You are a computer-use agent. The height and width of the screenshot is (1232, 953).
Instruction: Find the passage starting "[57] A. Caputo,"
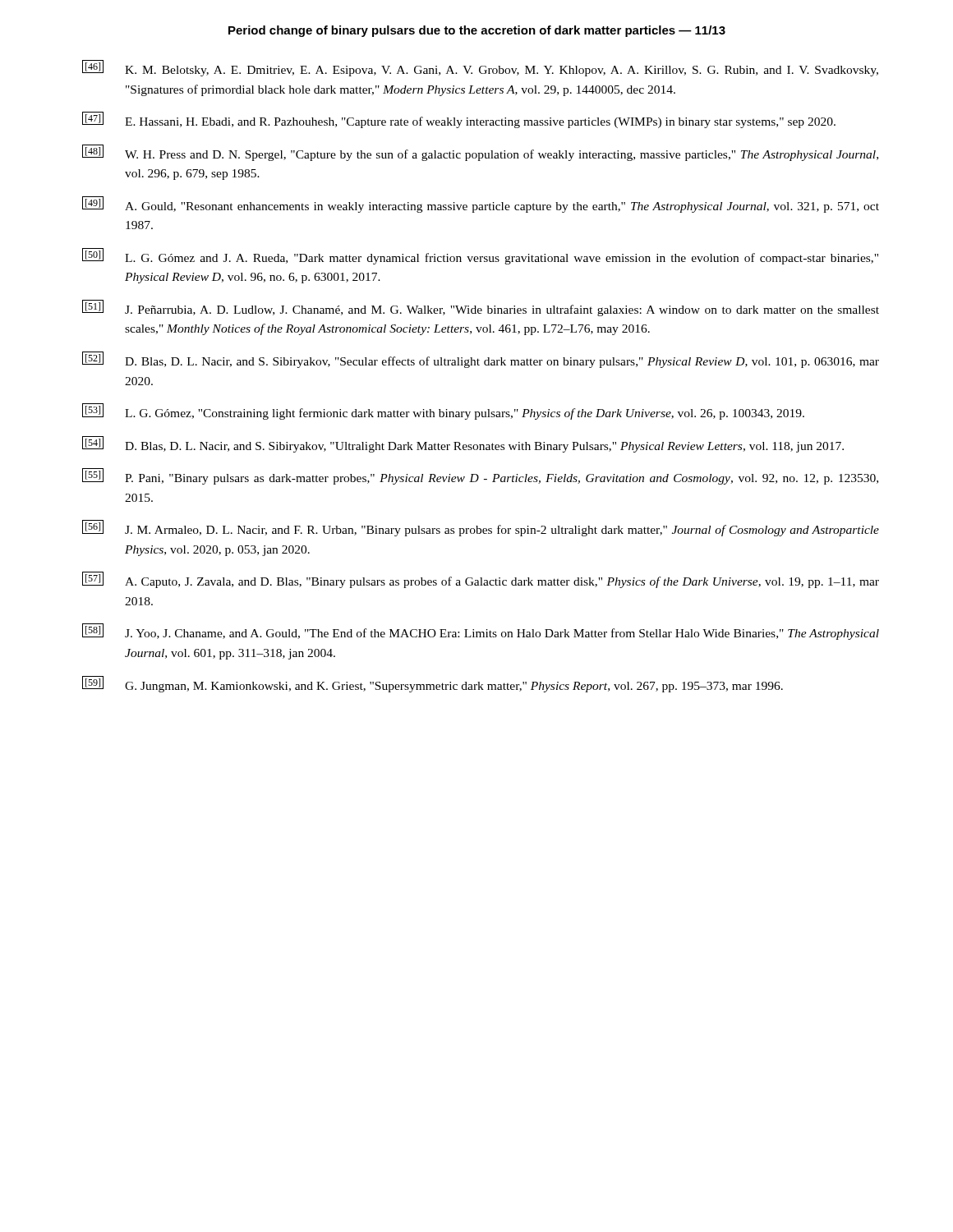[x=481, y=591]
